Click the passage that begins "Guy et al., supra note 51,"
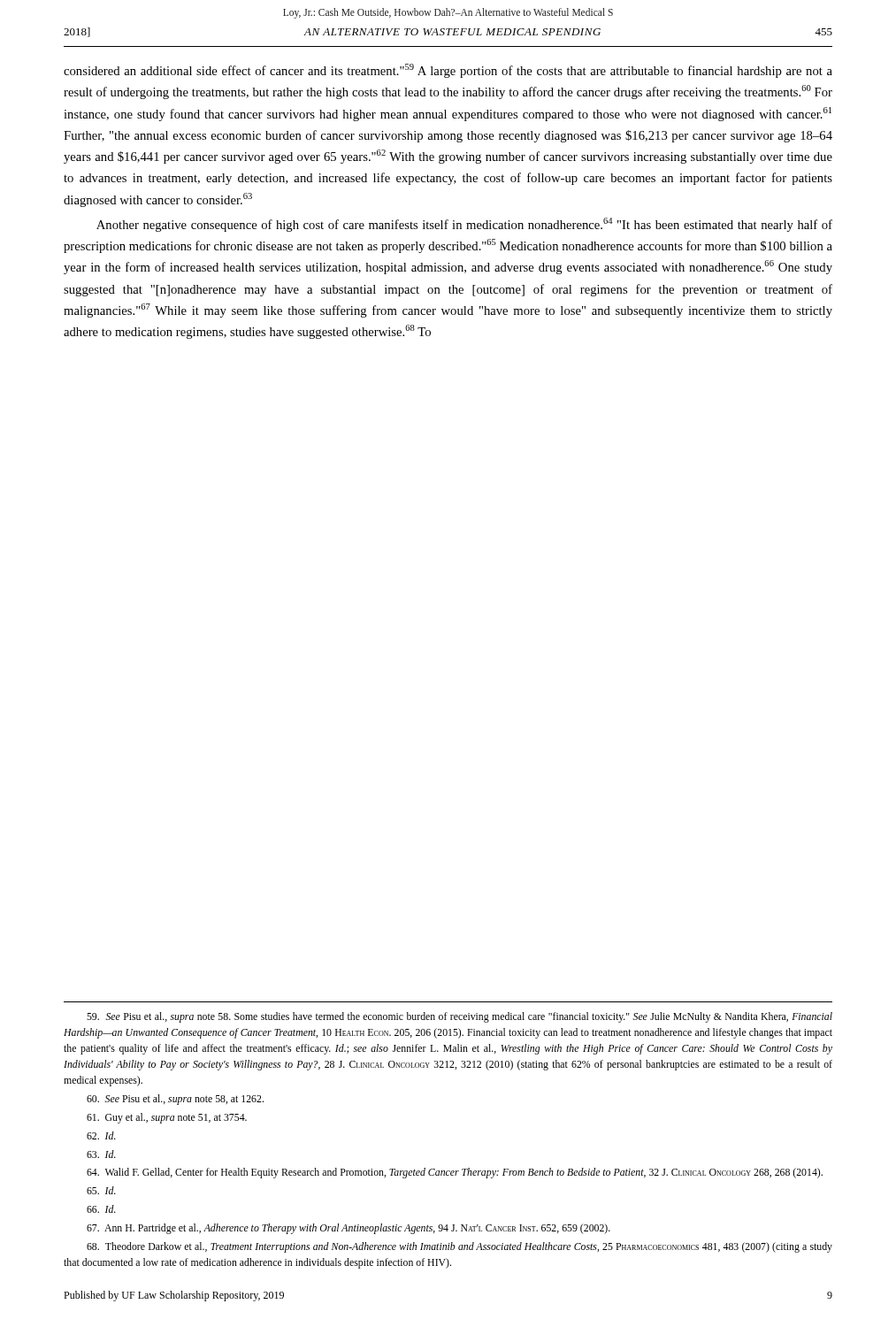896x1327 pixels. pyautogui.click(x=167, y=1118)
